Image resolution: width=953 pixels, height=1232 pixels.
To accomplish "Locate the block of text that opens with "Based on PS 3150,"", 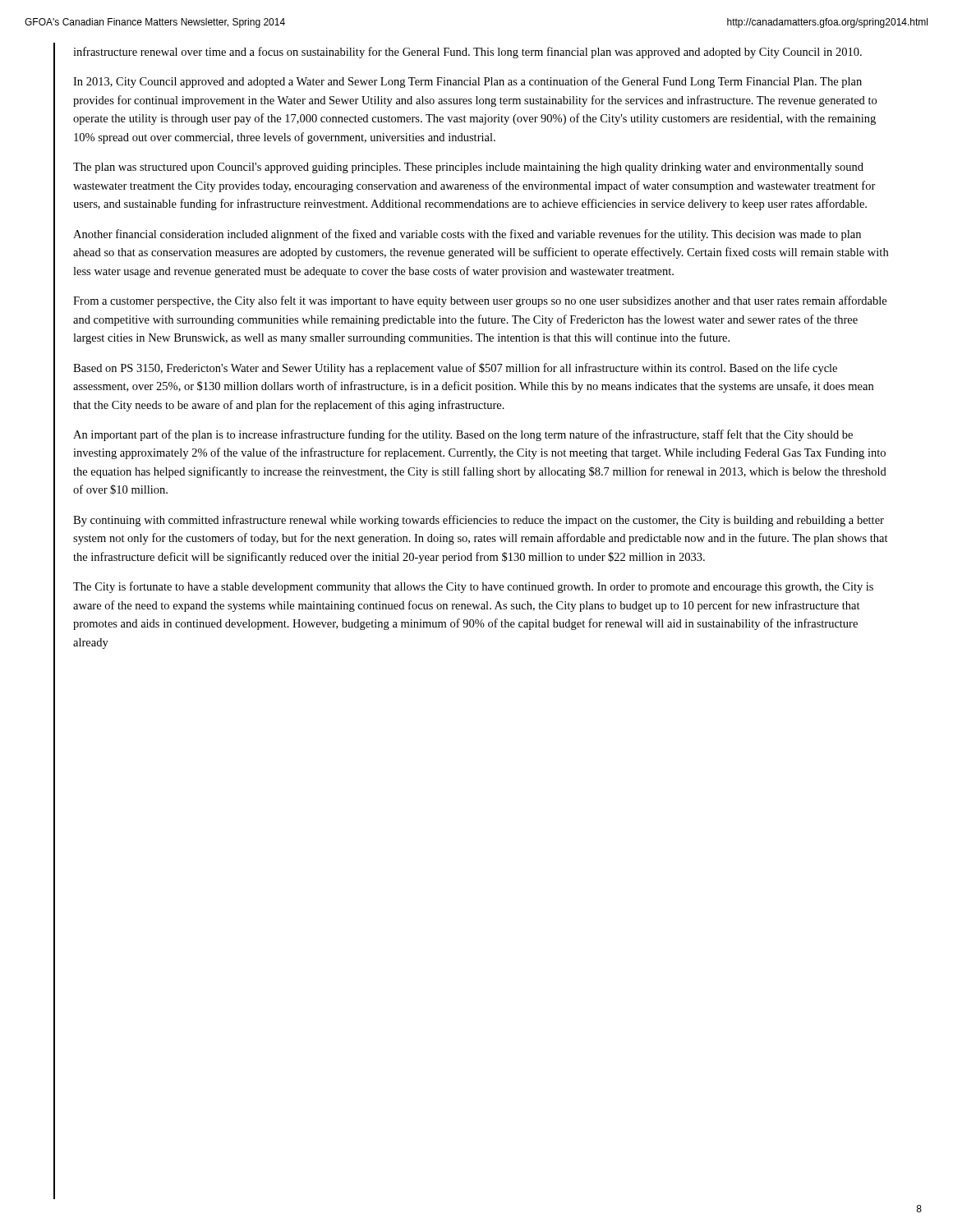I will point(473,386).
